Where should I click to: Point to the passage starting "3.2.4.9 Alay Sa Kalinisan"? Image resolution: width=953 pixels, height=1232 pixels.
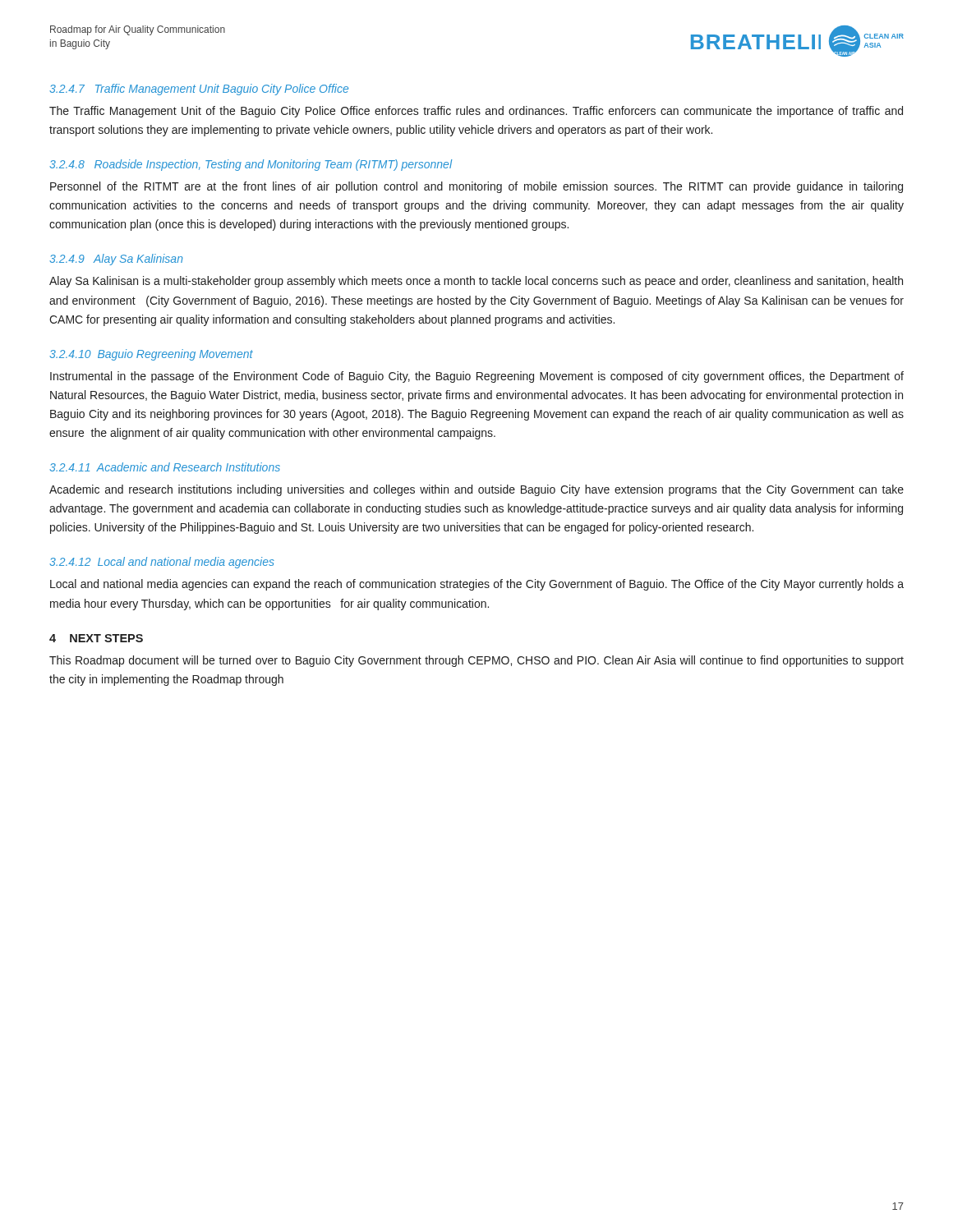pos(116,259)
